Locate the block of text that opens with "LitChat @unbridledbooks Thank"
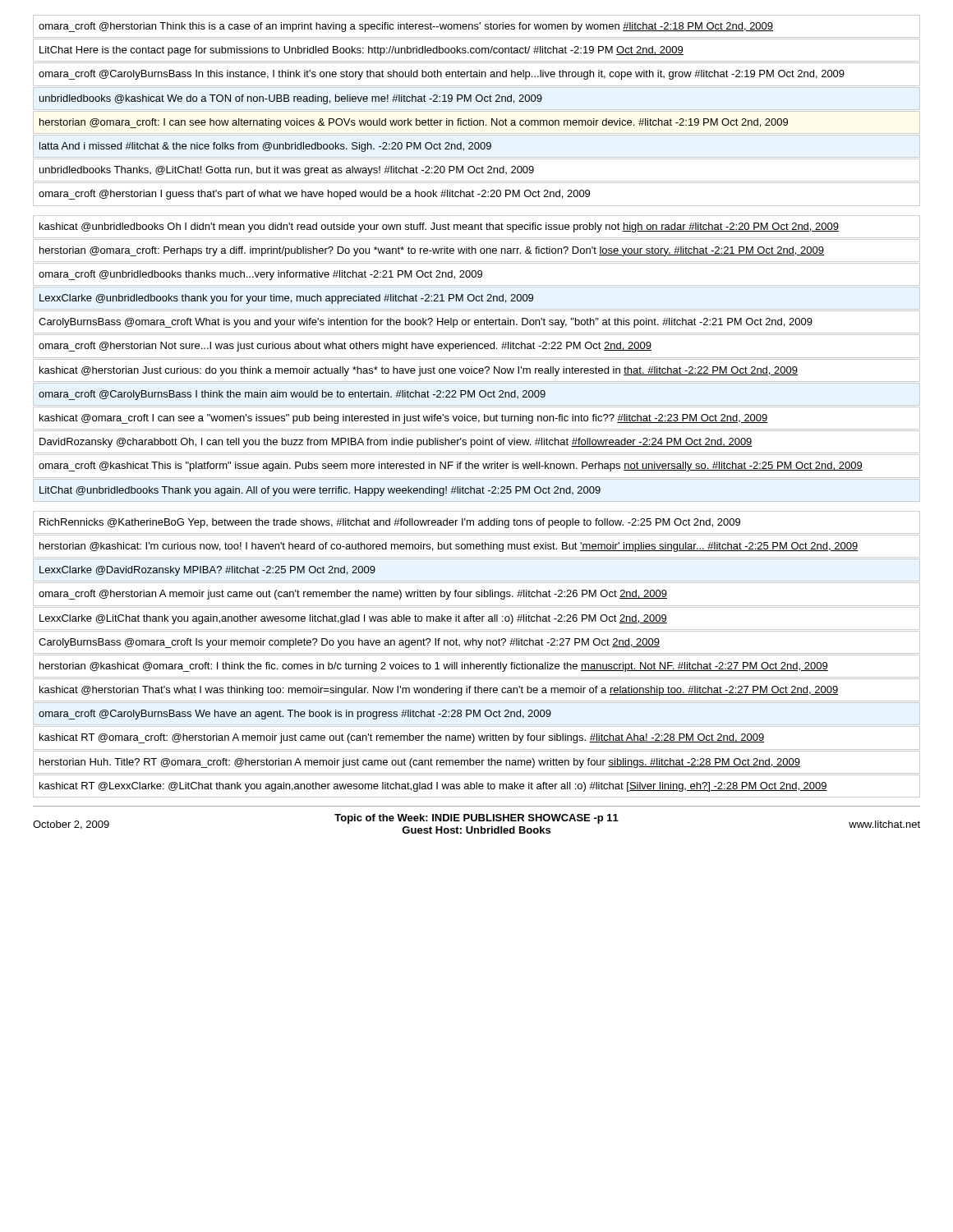 (x=320, y=490)
